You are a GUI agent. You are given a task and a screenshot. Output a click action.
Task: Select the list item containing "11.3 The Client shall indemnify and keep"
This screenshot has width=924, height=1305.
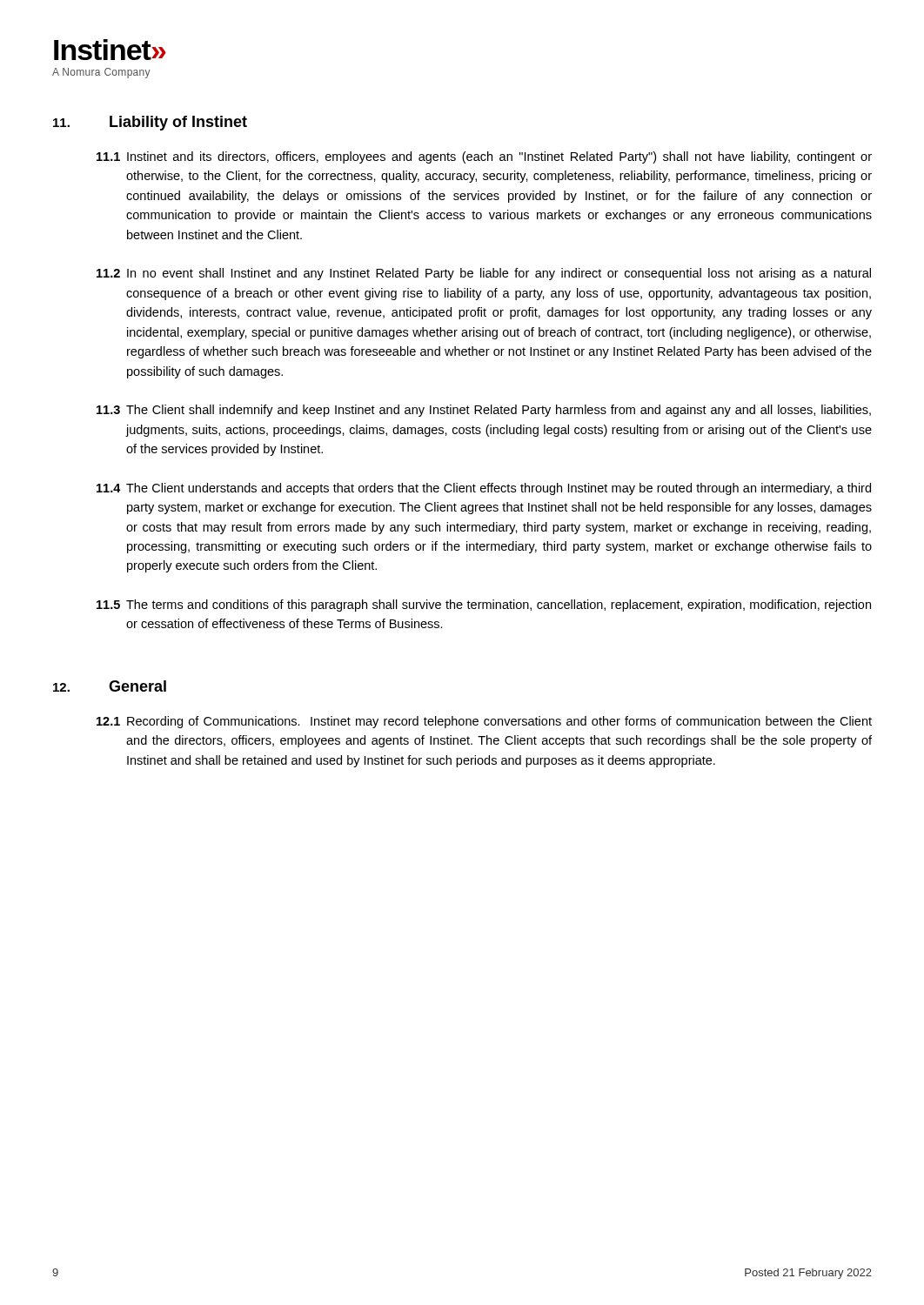[x=462, y=430]
